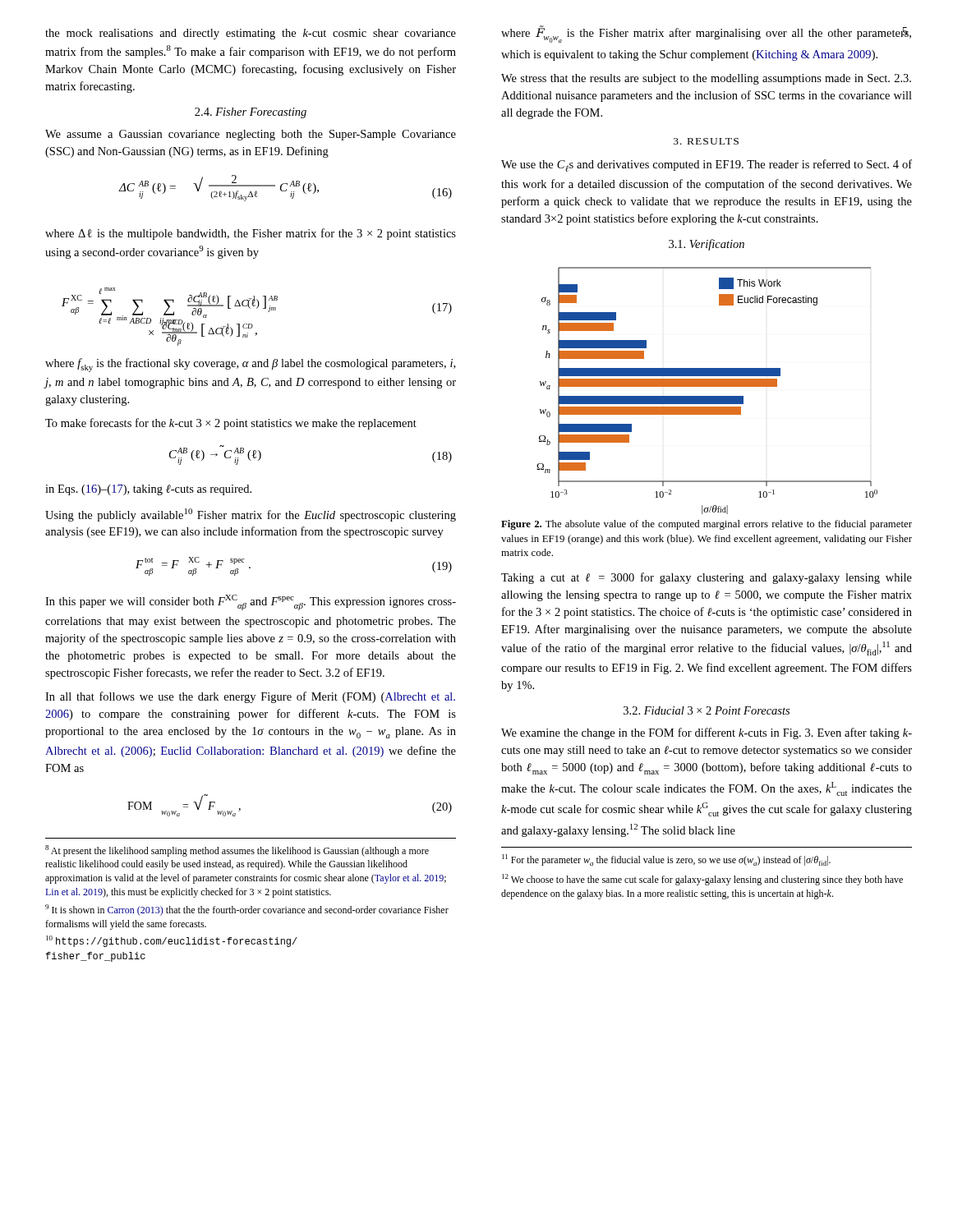953x1232 pixels.
Task: Click on the block starting "3.2. Fiducial 3 × 2 Point Forecasts"
Action: click(707, 710)
